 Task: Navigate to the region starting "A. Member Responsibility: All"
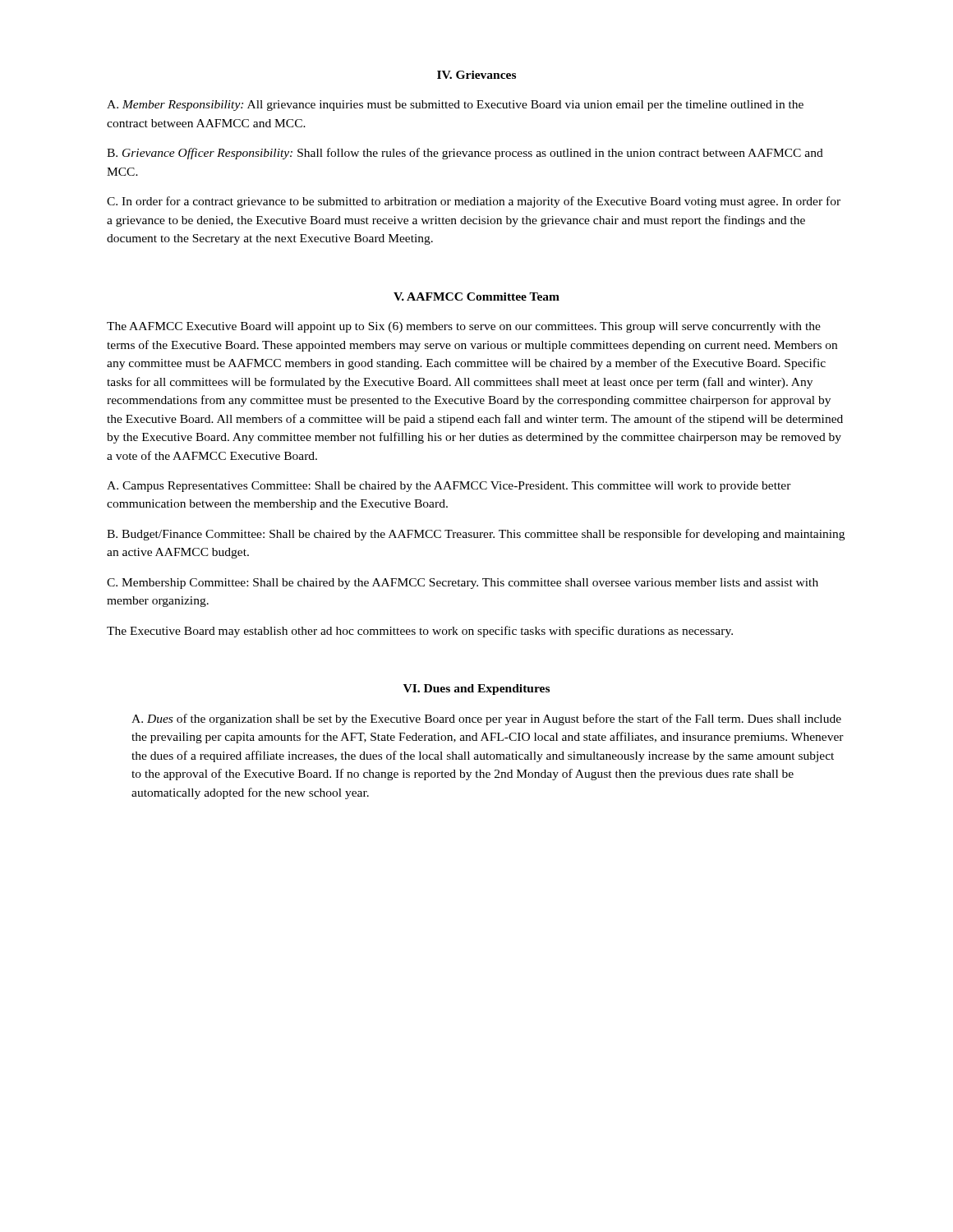pyautogui.click(x=455, y=114)
